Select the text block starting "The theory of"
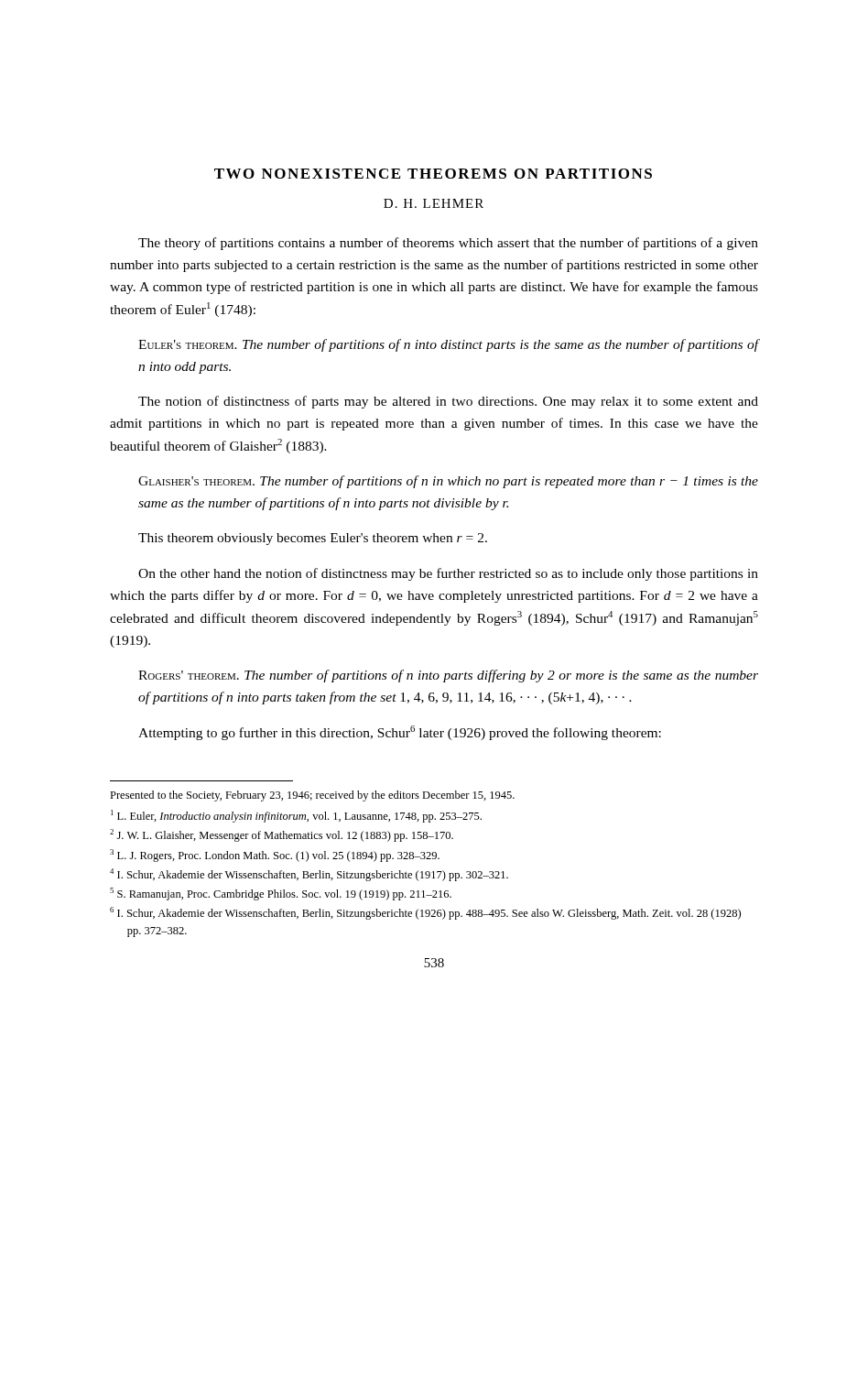 tap(434, 276)
